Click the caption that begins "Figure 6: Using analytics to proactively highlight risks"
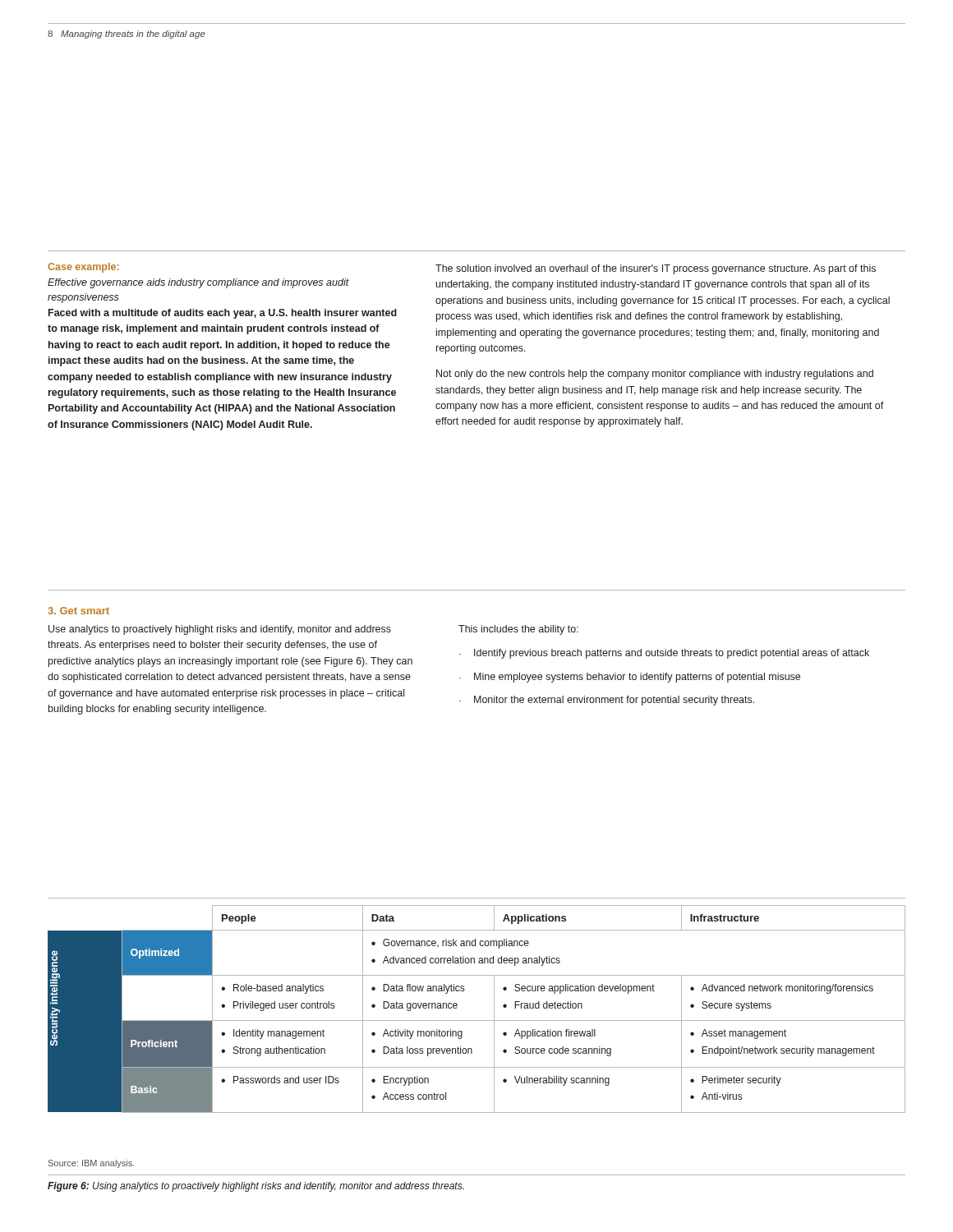The height and width of the screenshot is (1232, 953). coord(256,1186)
